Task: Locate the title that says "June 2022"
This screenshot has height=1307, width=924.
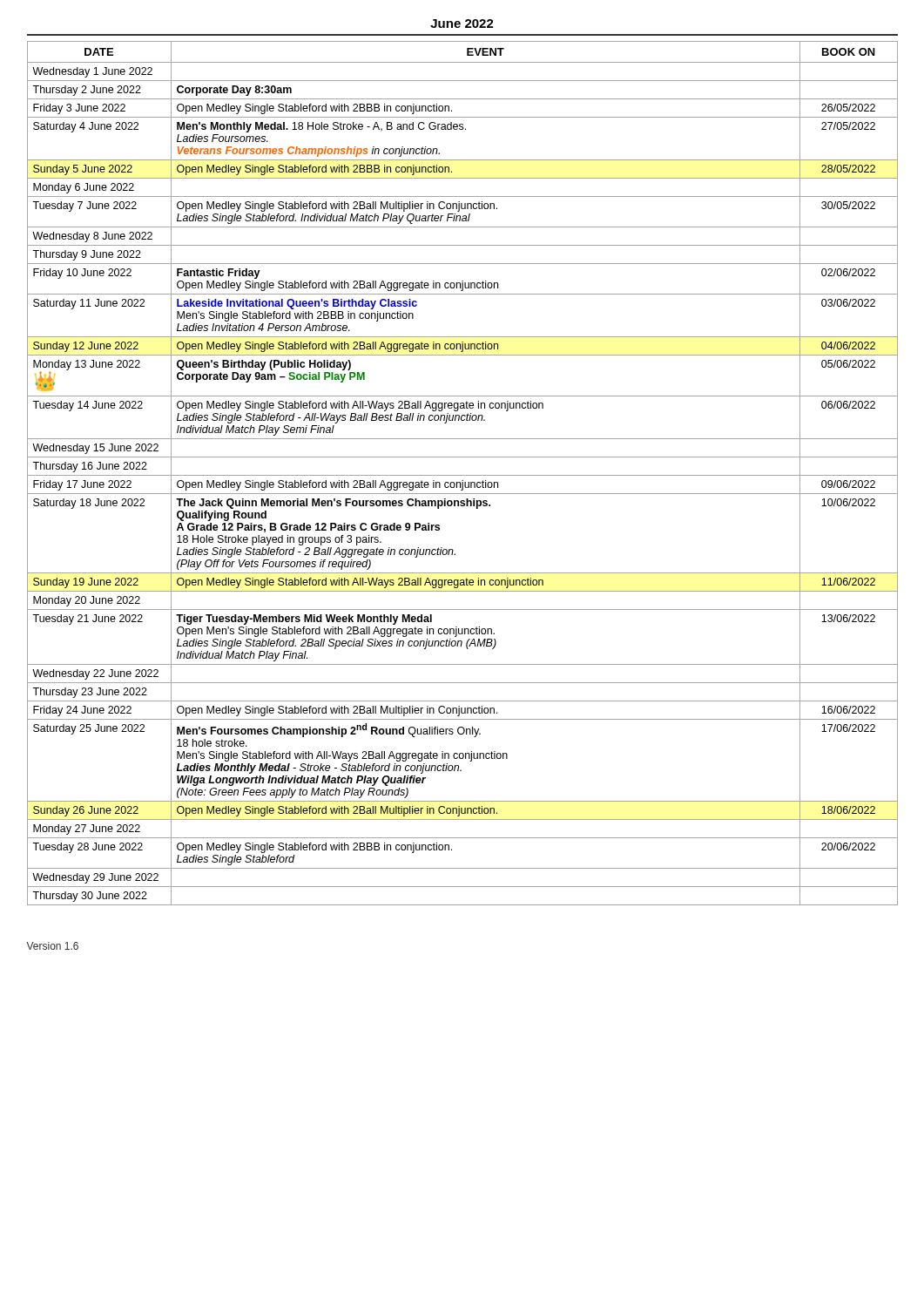Action: [x=462, y=23]
